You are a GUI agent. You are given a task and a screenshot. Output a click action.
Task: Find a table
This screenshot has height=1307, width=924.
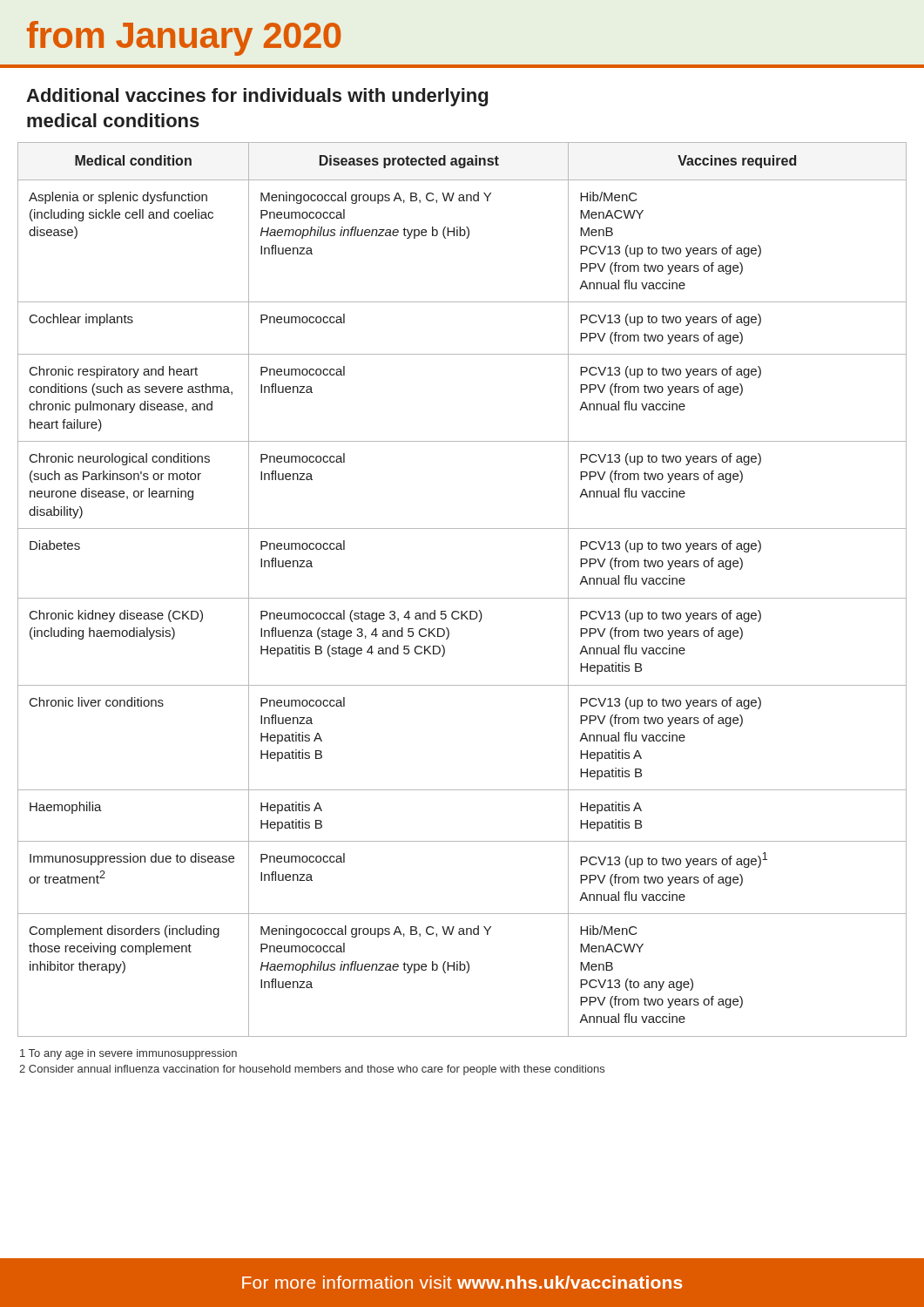point(462,589)
